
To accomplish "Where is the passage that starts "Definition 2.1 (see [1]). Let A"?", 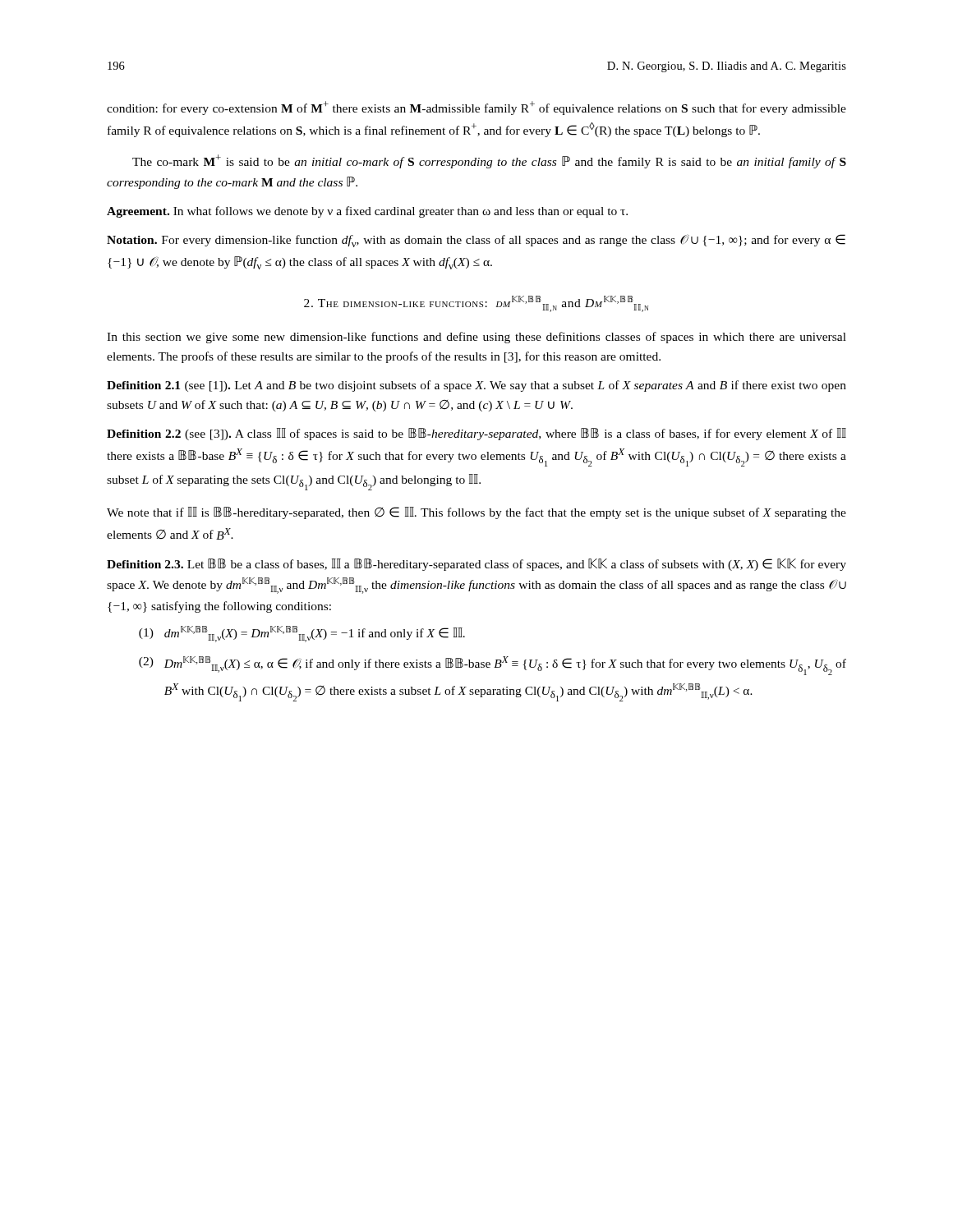I will coord(476,395).
